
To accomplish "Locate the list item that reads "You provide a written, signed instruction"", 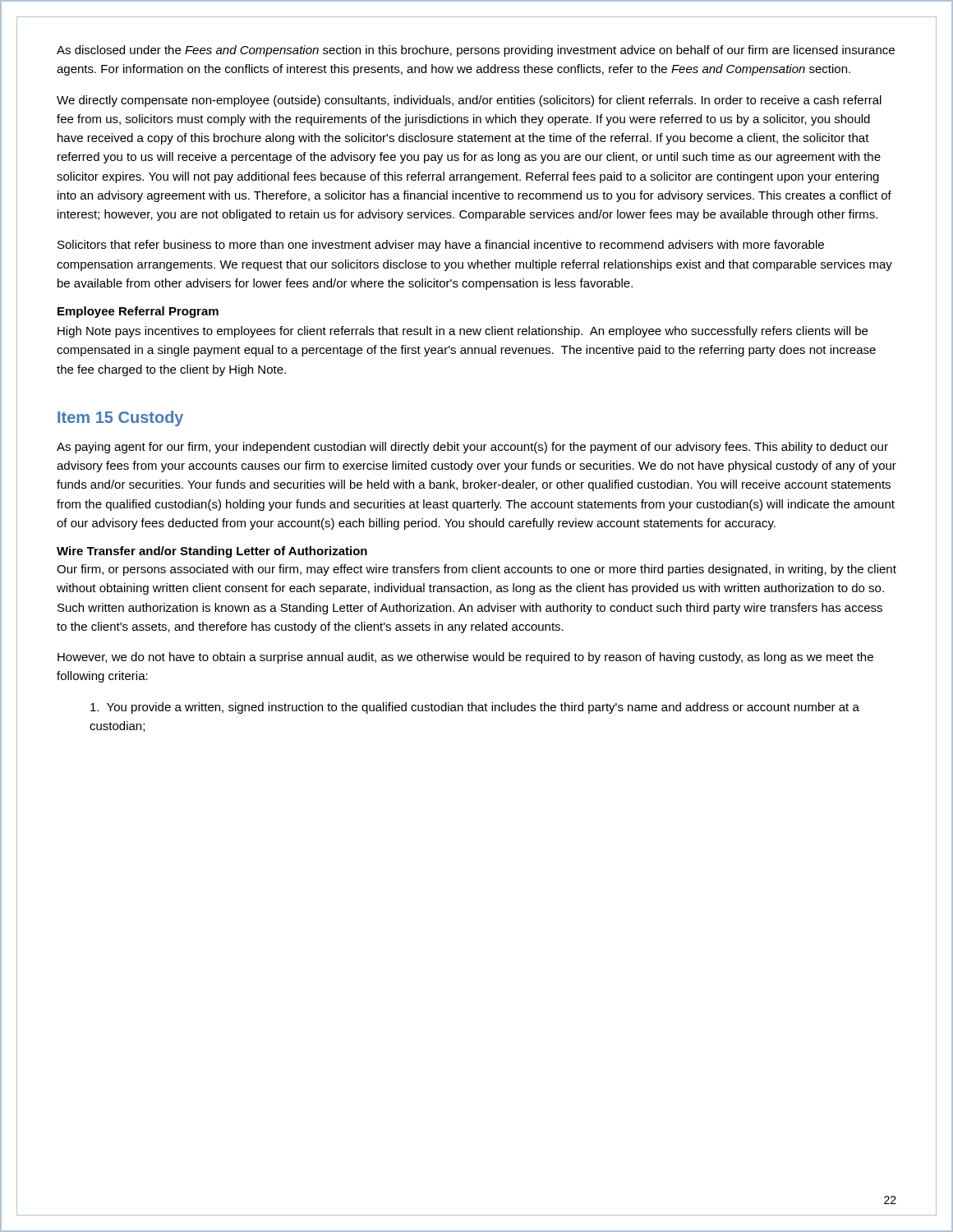I will point(474,716).
